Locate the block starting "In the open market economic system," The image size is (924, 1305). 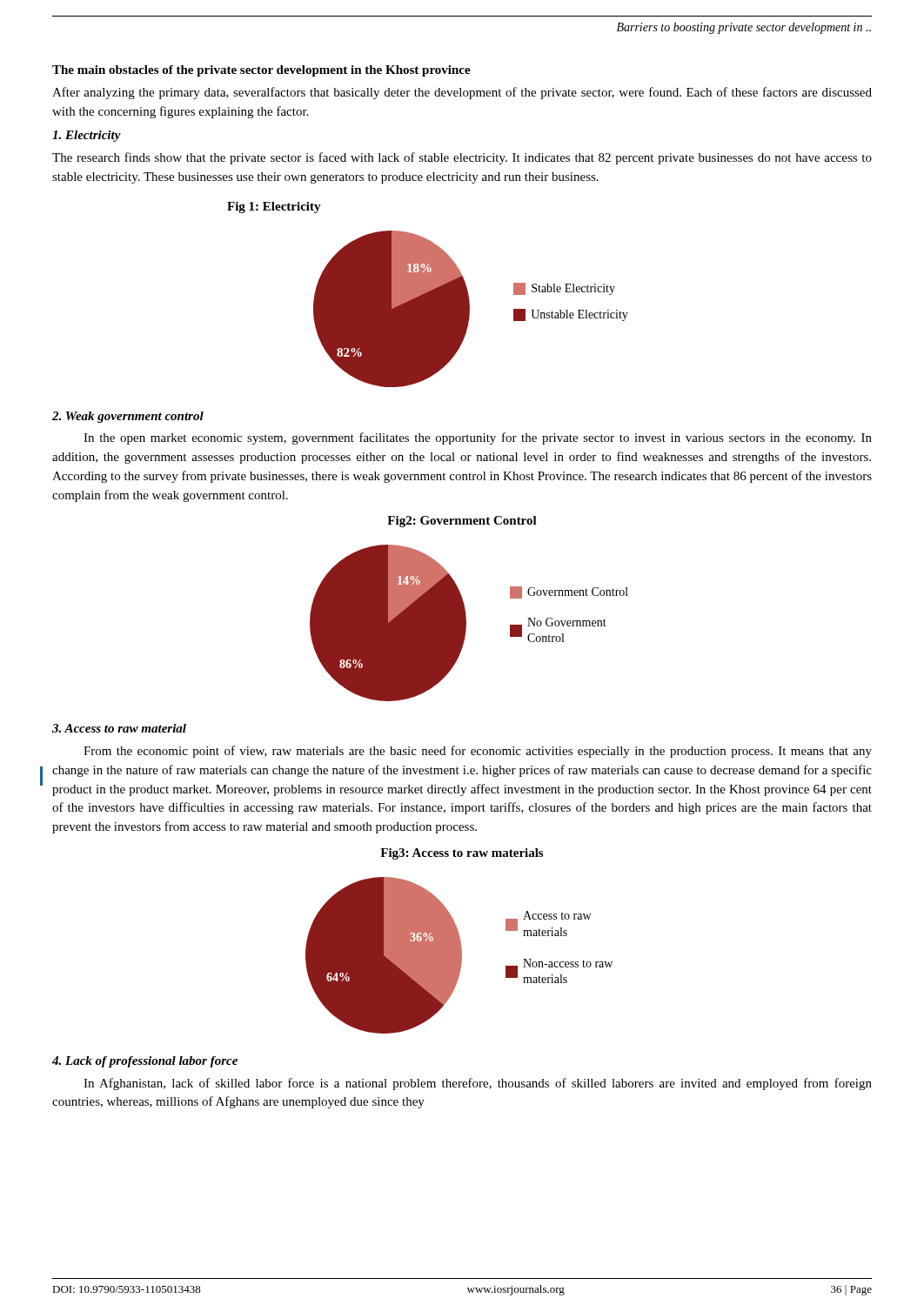pos(462,467)
